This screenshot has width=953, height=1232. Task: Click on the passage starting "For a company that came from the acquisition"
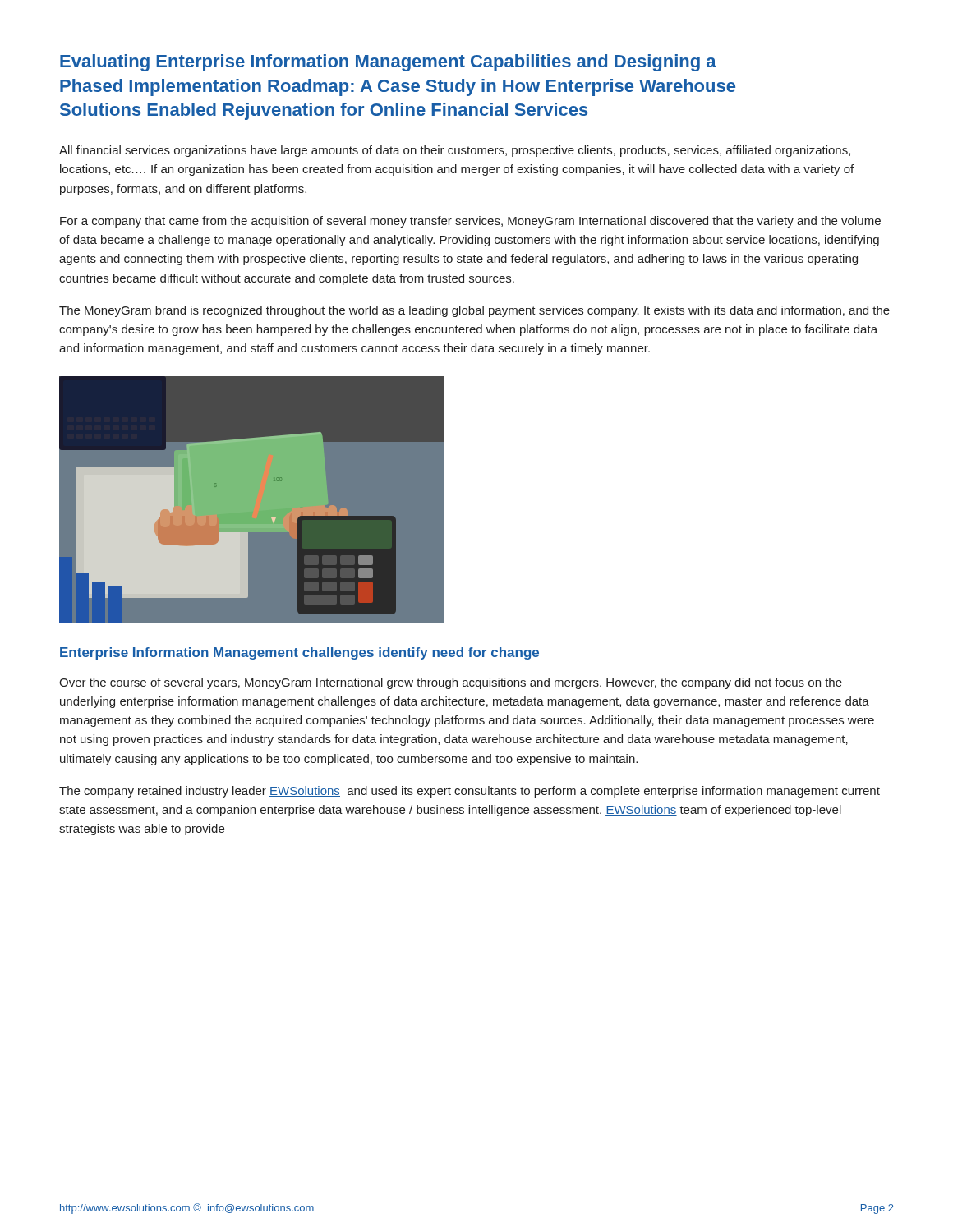470,249
